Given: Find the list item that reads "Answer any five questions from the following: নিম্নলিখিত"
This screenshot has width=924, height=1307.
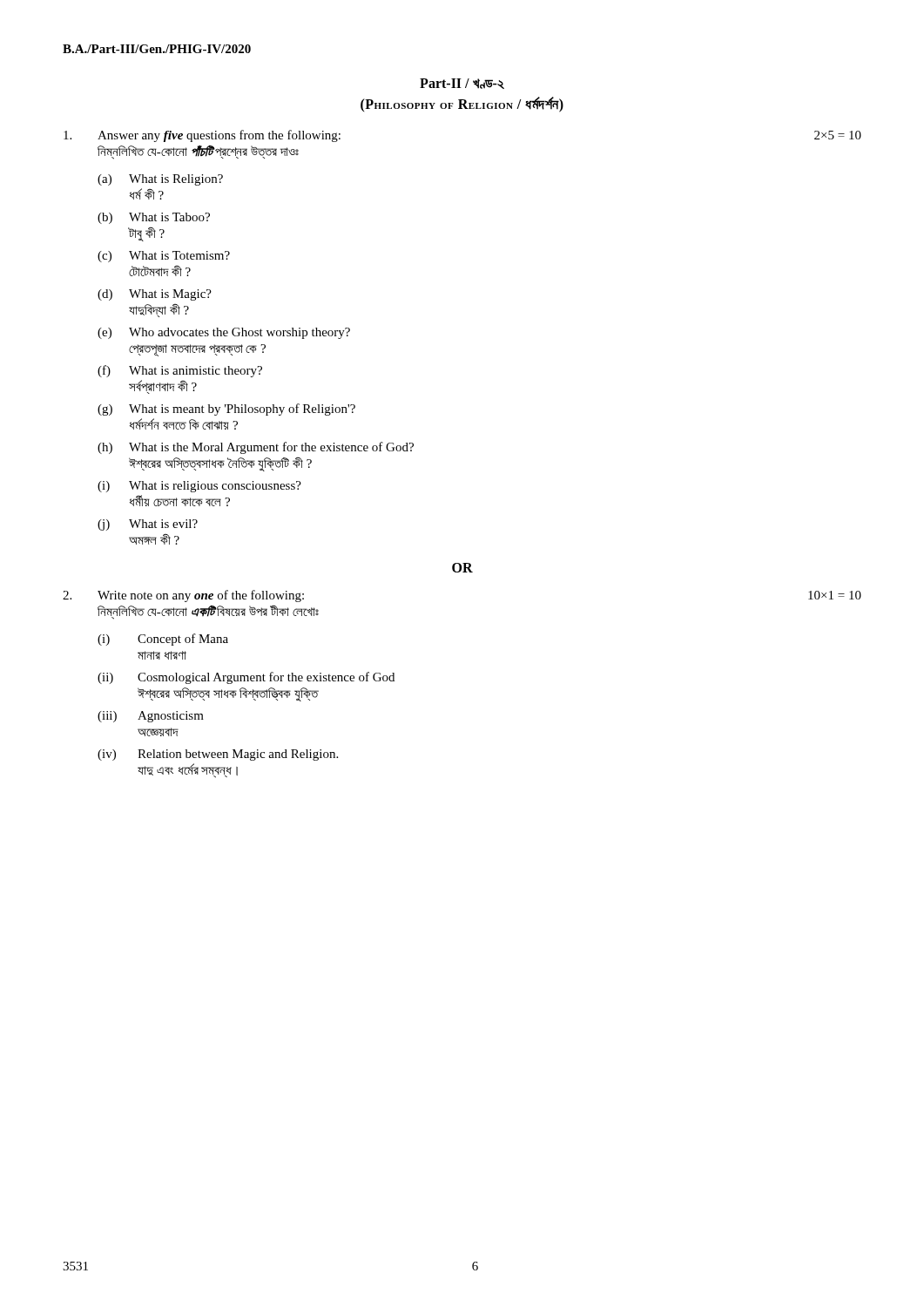Looking at the screenshot, I should 216,135.
